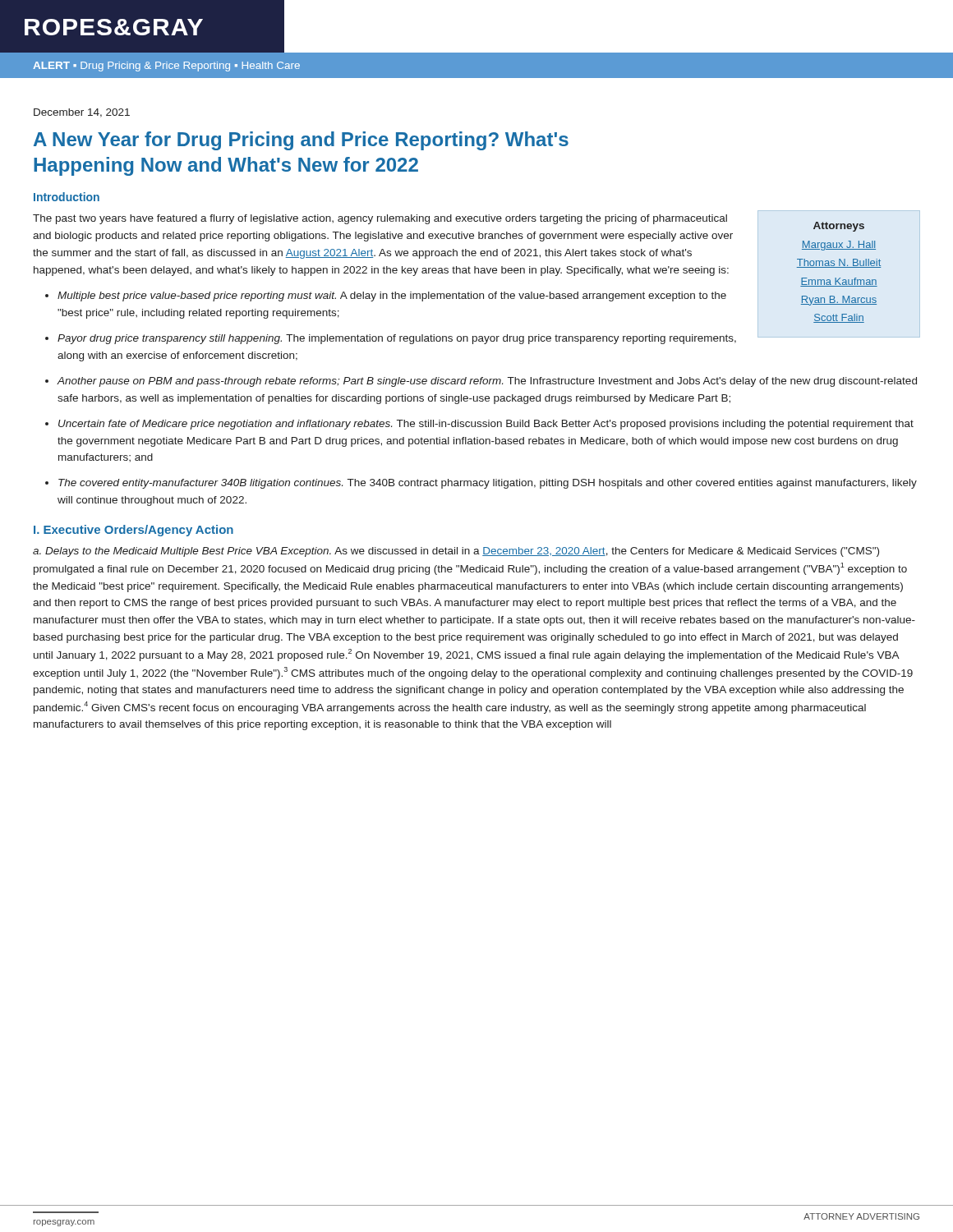Locate the text "December 14, 2021"
The width and height of the screenshot is (953, 1232).
pyautogui.click(x=82, y=112)
